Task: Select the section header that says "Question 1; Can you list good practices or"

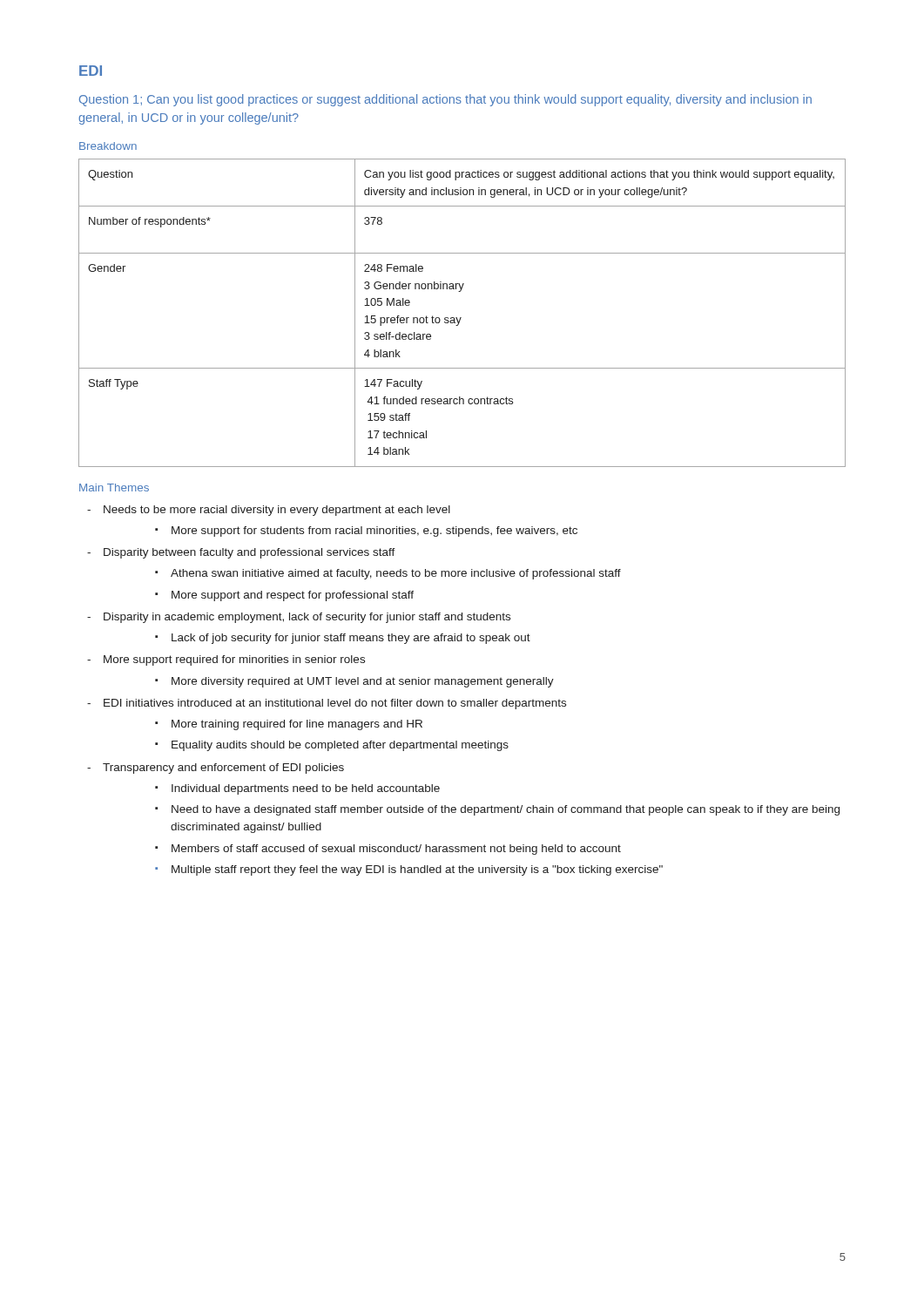Action: coord(445,108)
